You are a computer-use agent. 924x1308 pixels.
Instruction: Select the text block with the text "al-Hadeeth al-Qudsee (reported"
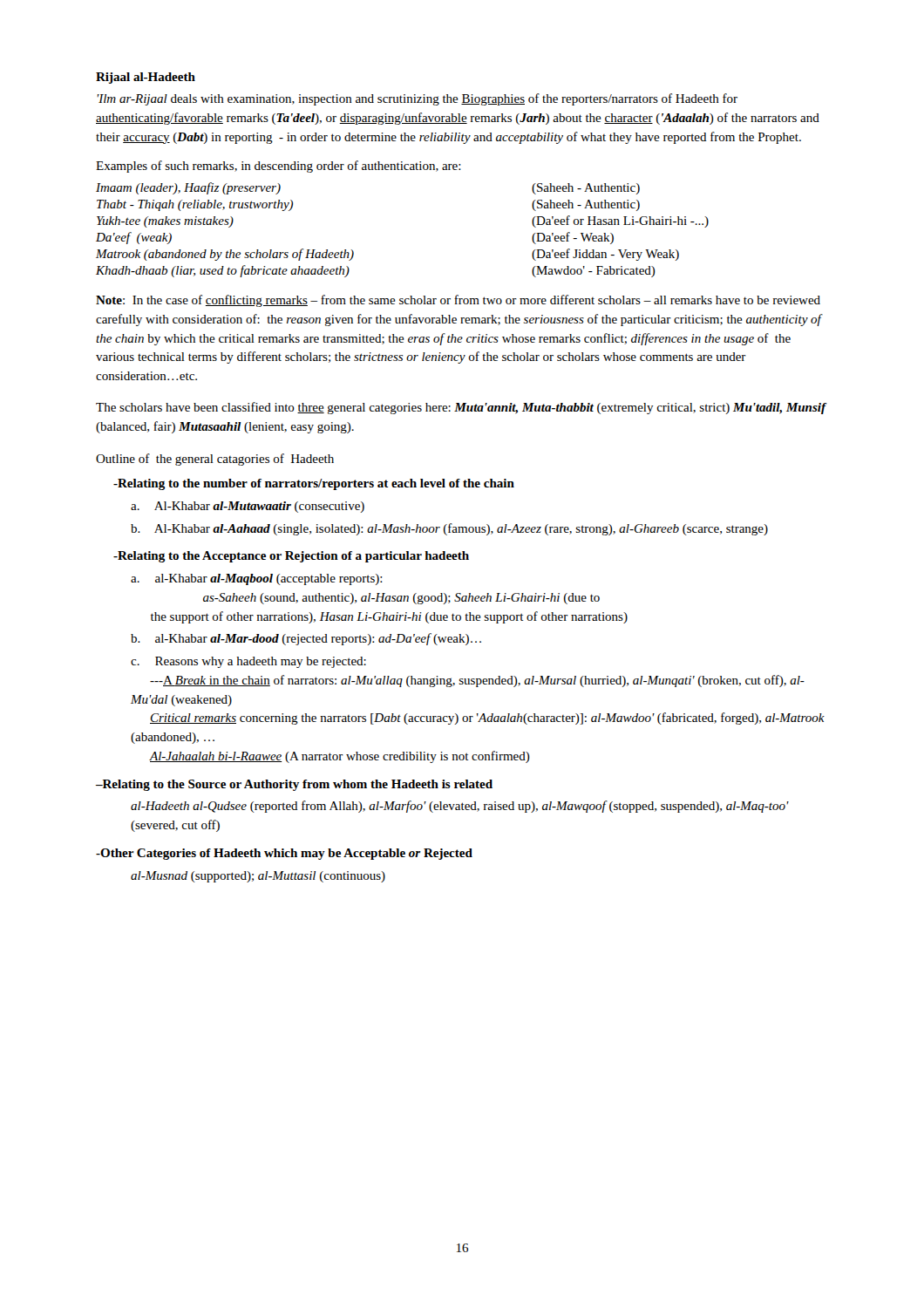coord(459,815)
